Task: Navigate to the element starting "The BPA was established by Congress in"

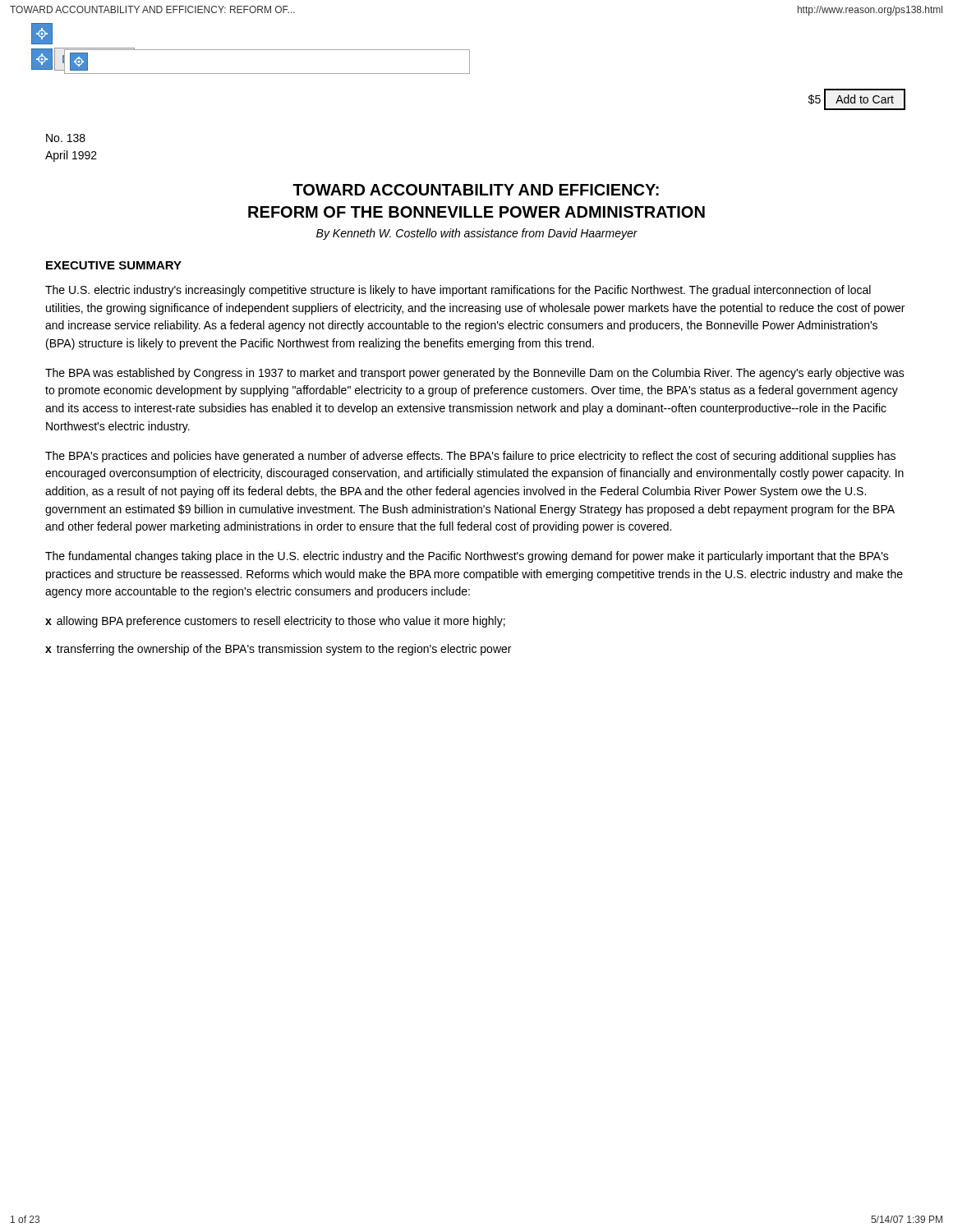Action: point(475,399)
